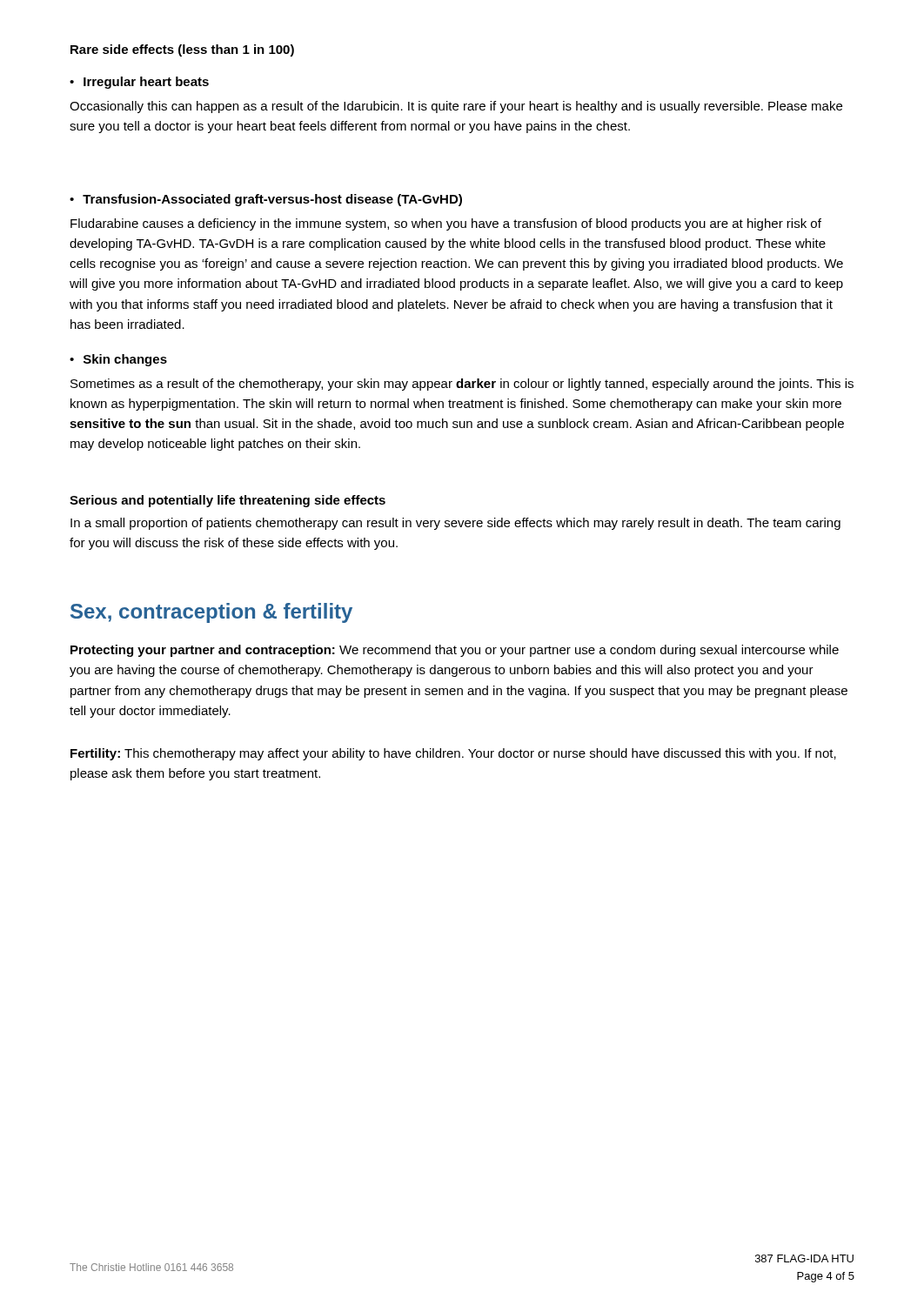The width and height of the screenshot is (924, 1305).
Task: Click on the passage starting "Occasionally this can happen as a result"
Action: [x=462, y=115]
